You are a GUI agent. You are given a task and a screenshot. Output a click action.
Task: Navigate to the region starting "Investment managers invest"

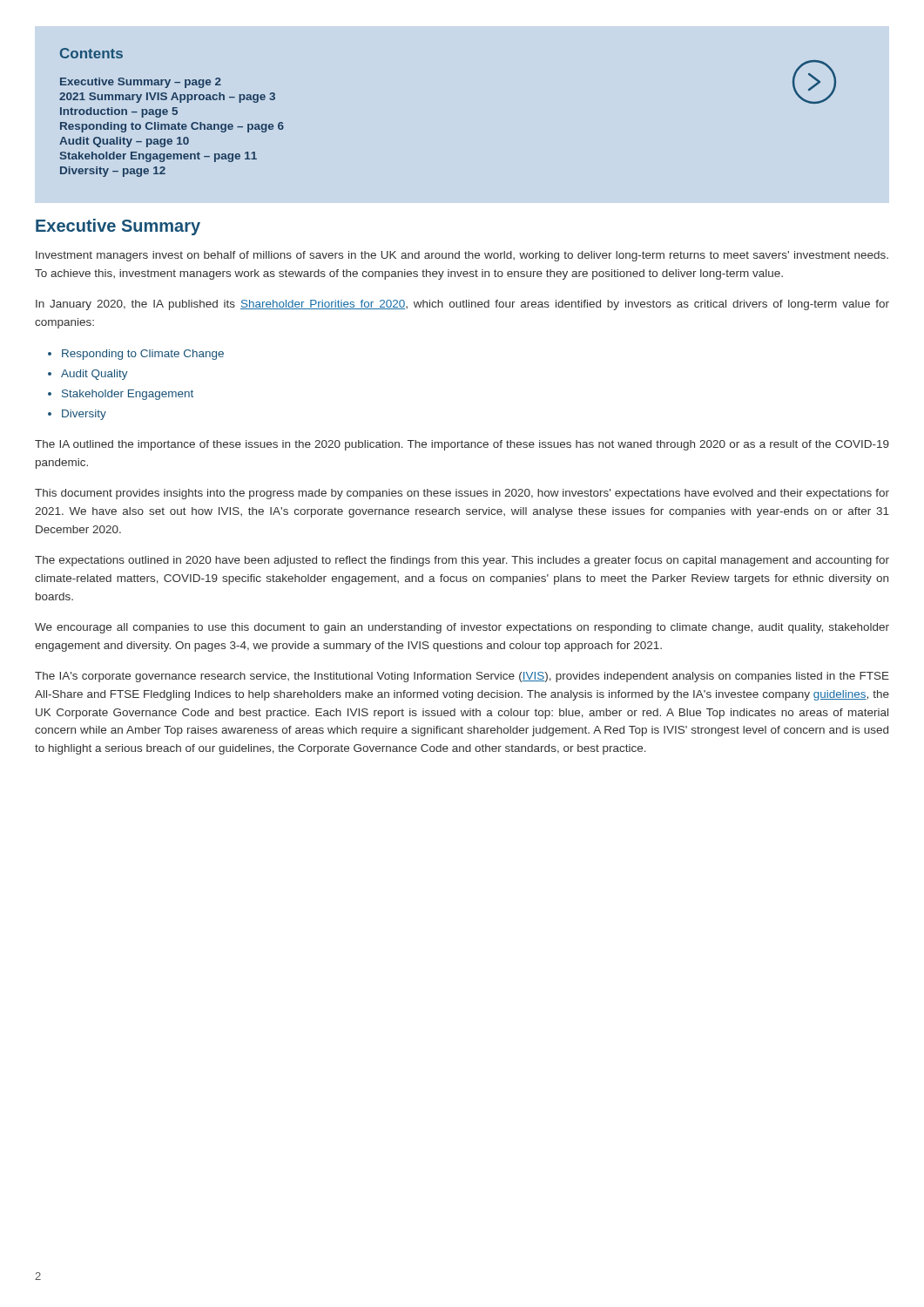tap(462, 264)
